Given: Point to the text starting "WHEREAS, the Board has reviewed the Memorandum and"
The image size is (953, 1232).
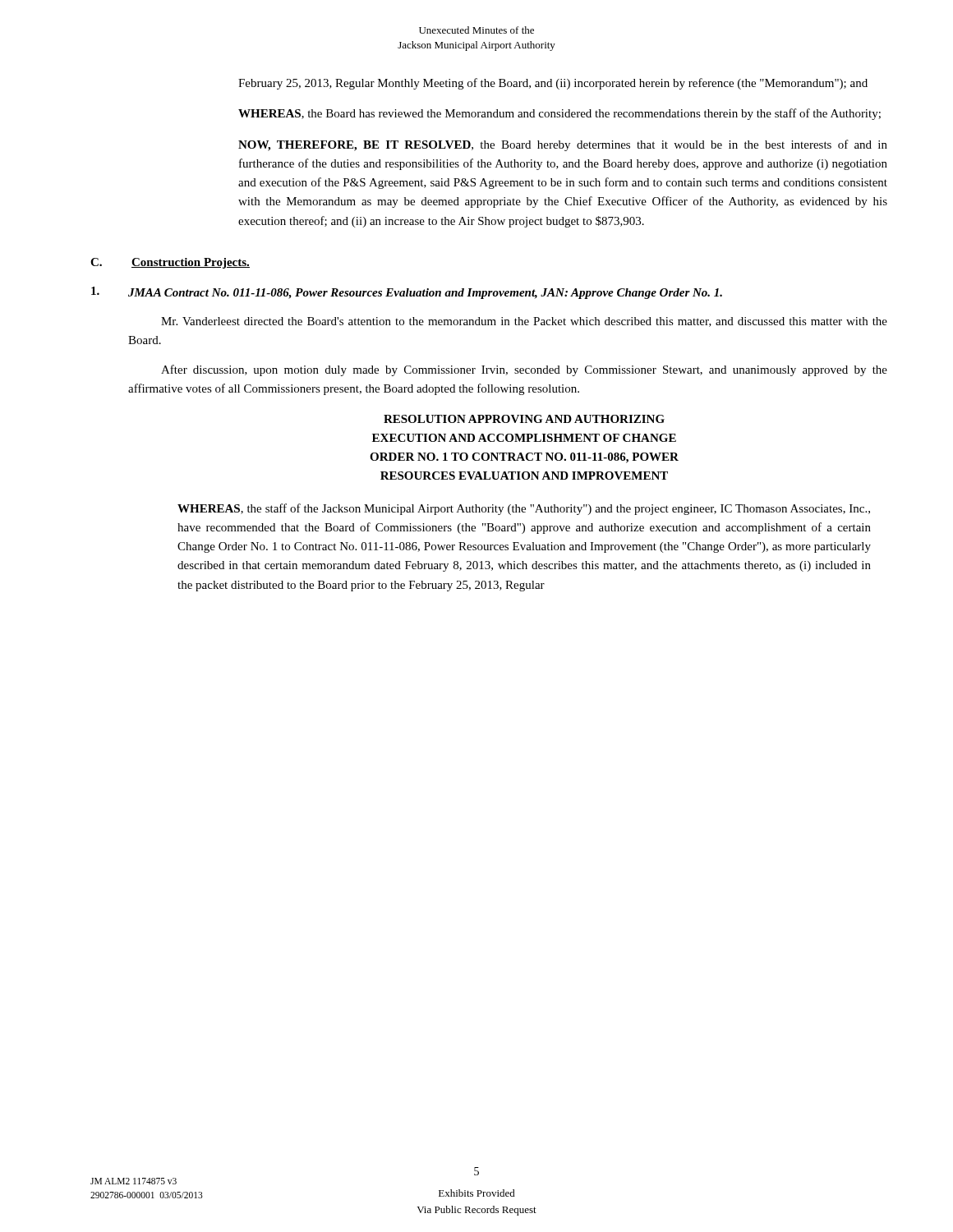Looking at the screenshot, I should 560,114.
